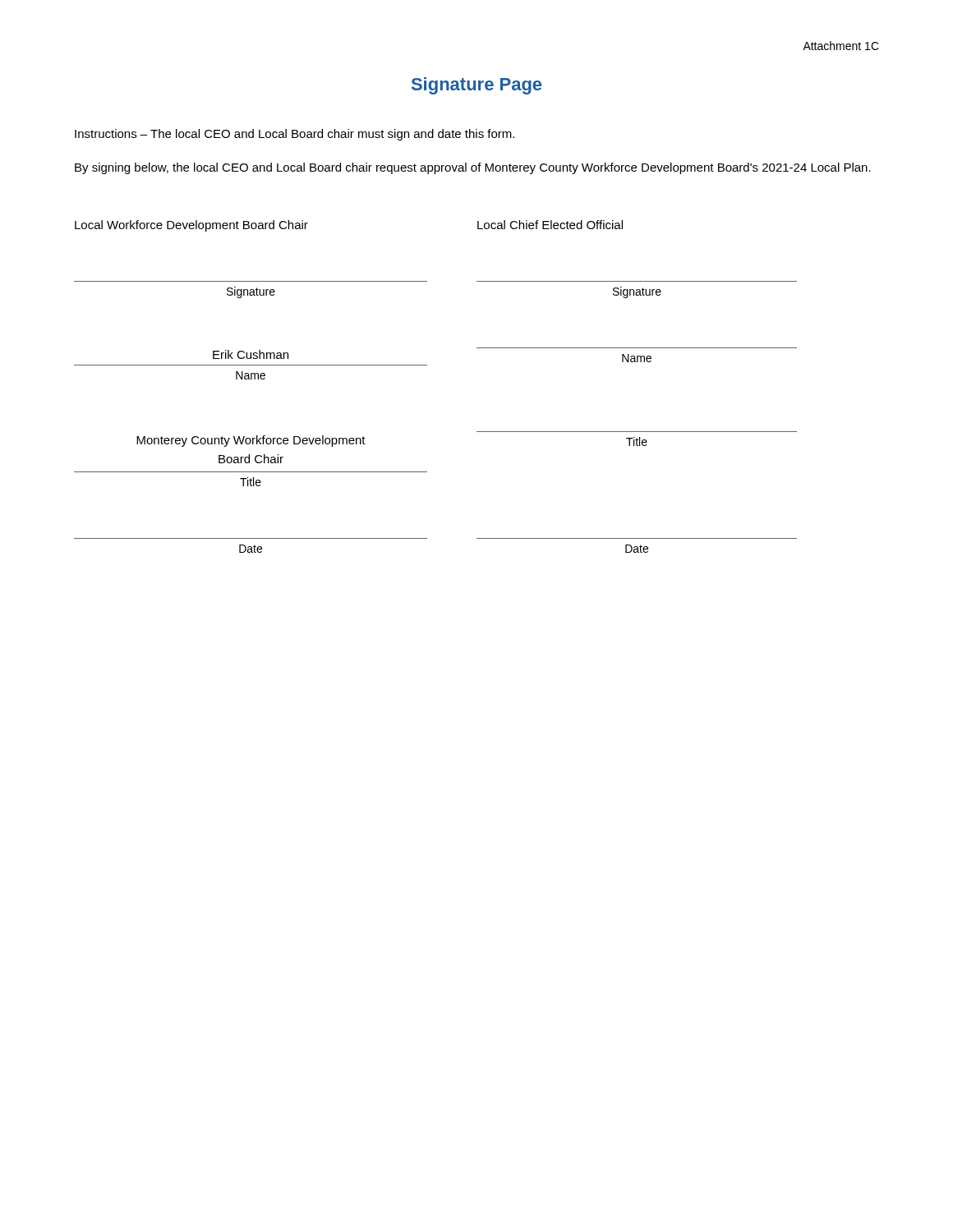Locate the text starting "Local Chief Elected Official"
The image size is (953, 1232).
coord(550,225)
